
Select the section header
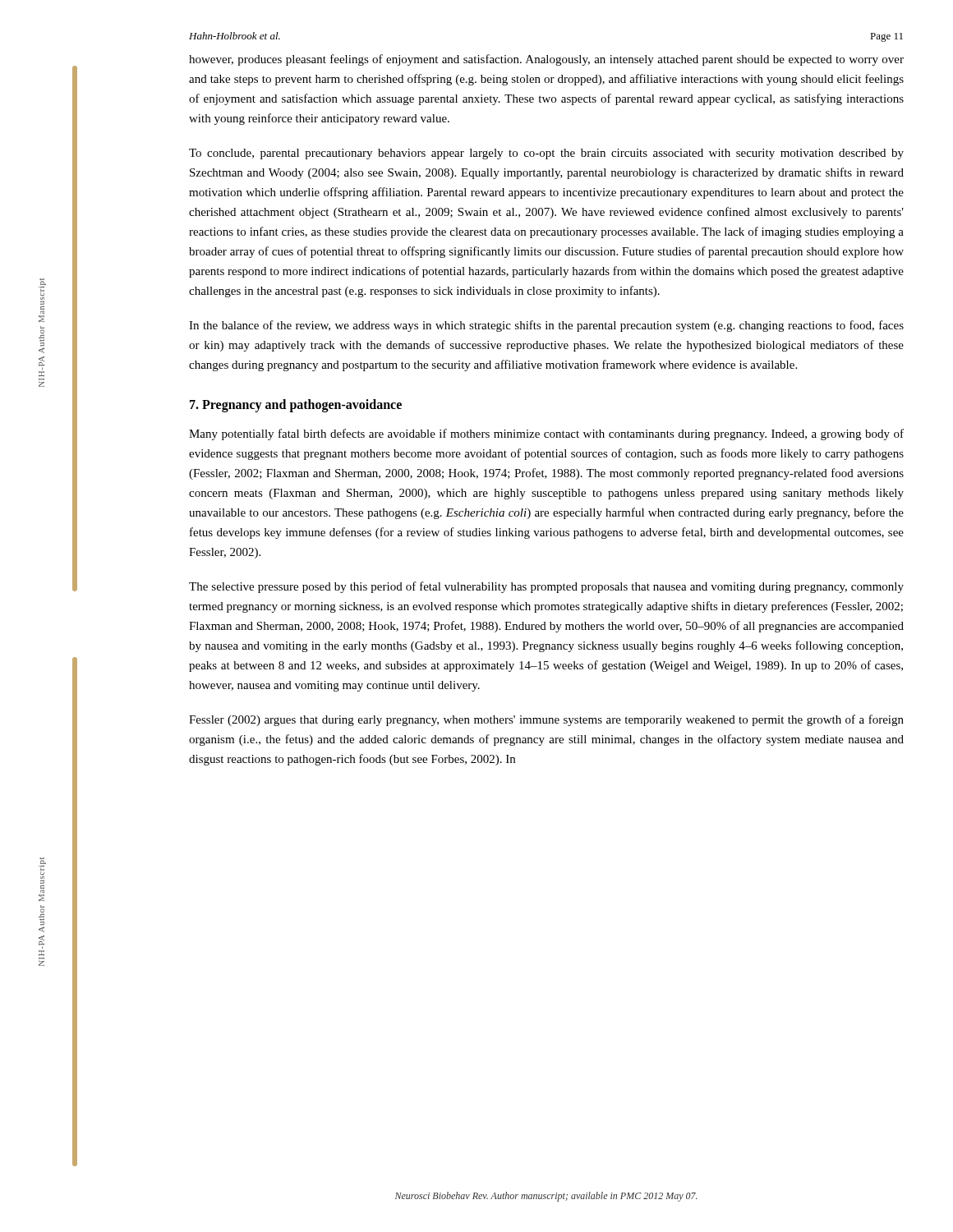tap(295, 405)
